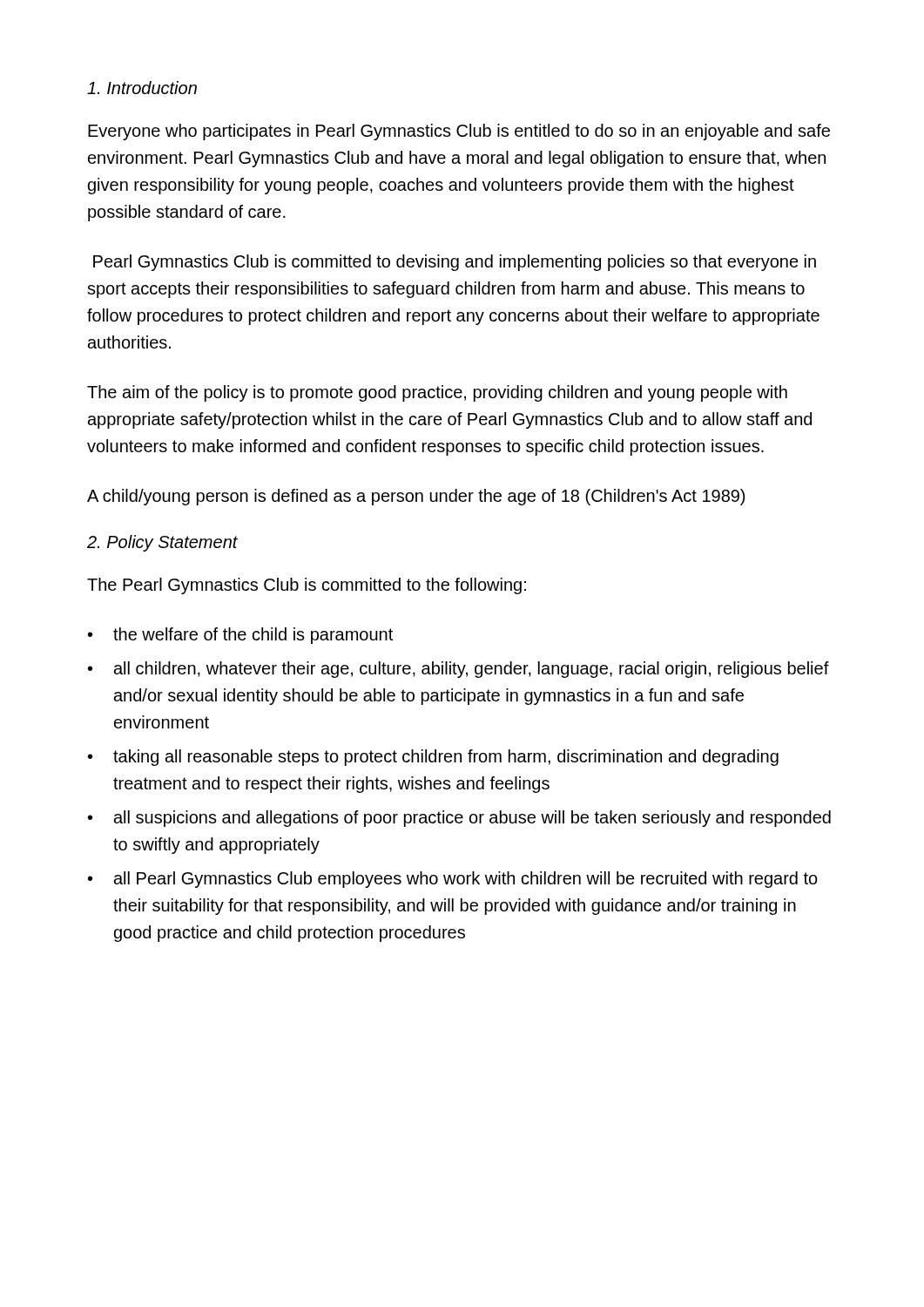Locate the block of text that opens with "• all children, whatever their age, culture,"
The image size is (924, 1307).
tap(462, 696)
